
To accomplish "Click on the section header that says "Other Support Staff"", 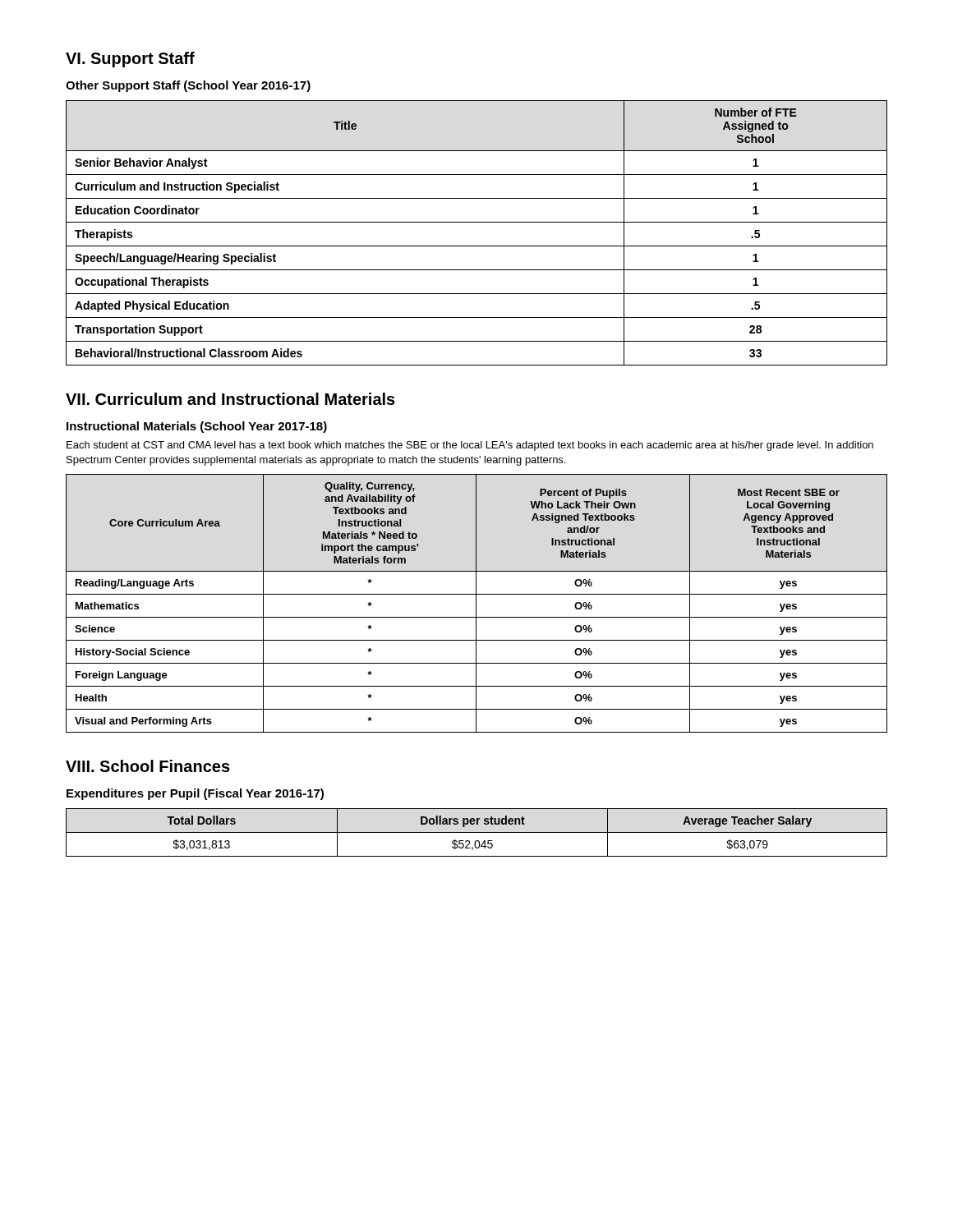I will pos(188,85).
